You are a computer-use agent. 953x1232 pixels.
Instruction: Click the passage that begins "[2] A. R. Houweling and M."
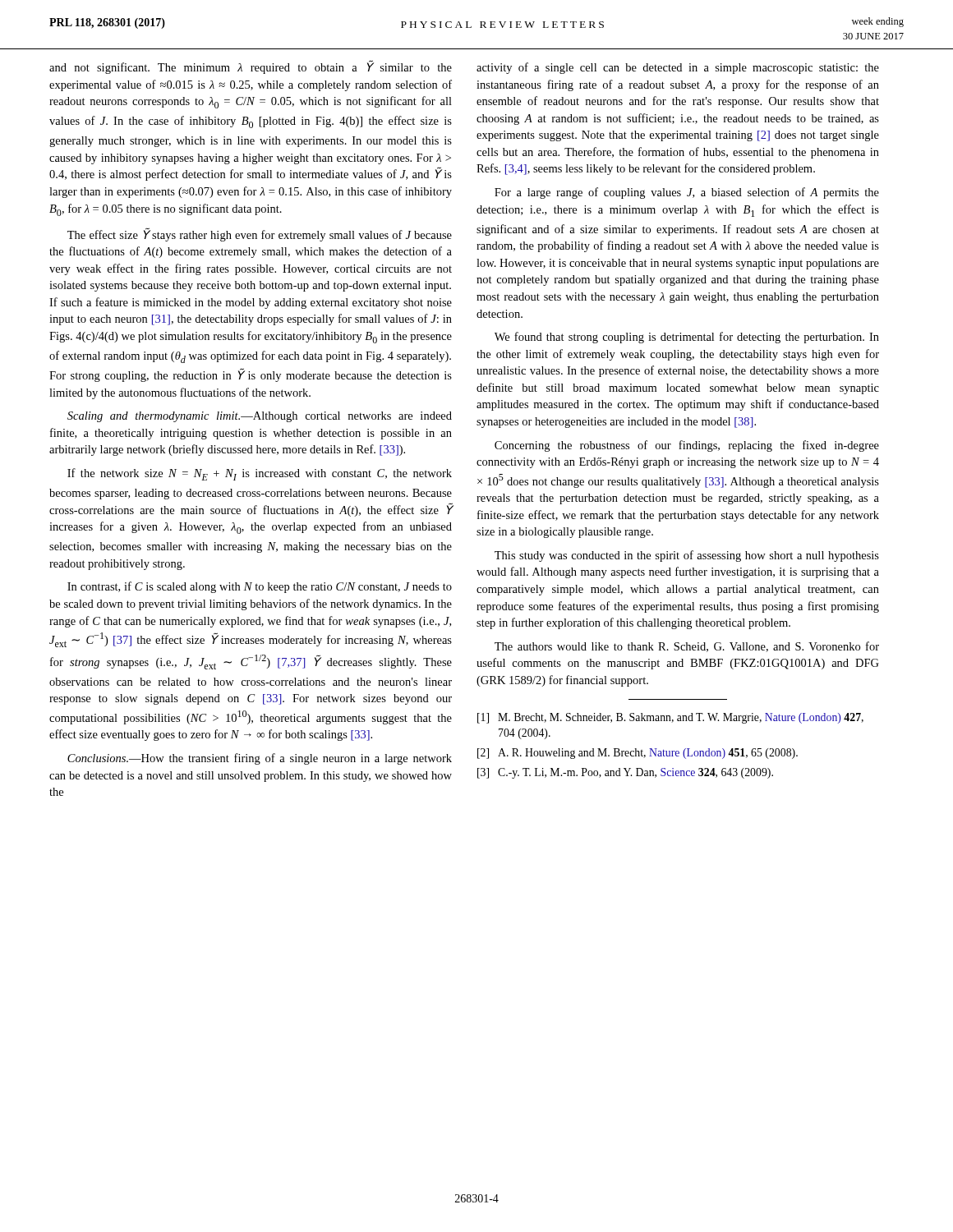637,753
